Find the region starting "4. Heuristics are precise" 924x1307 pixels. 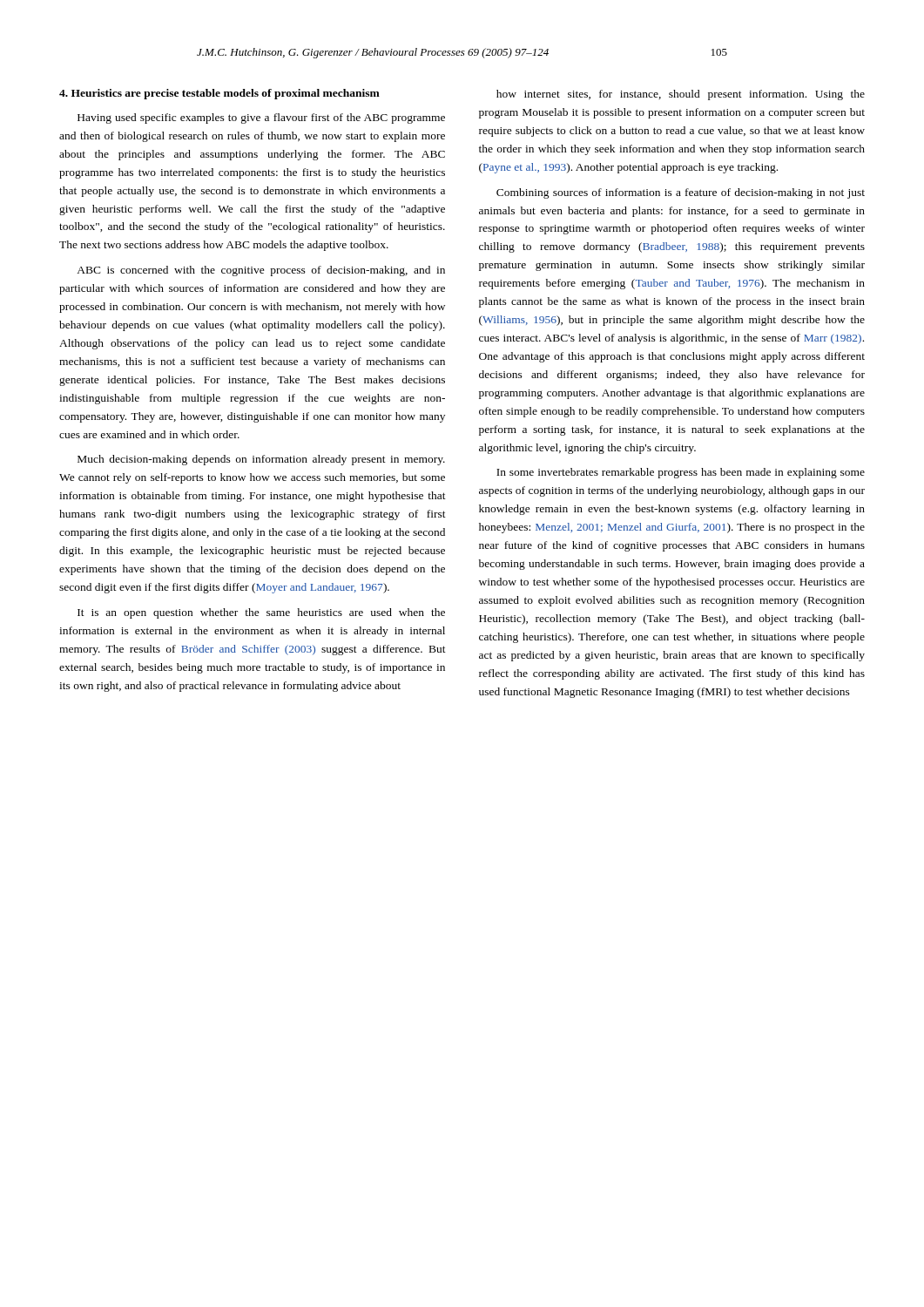pos(219,93)
